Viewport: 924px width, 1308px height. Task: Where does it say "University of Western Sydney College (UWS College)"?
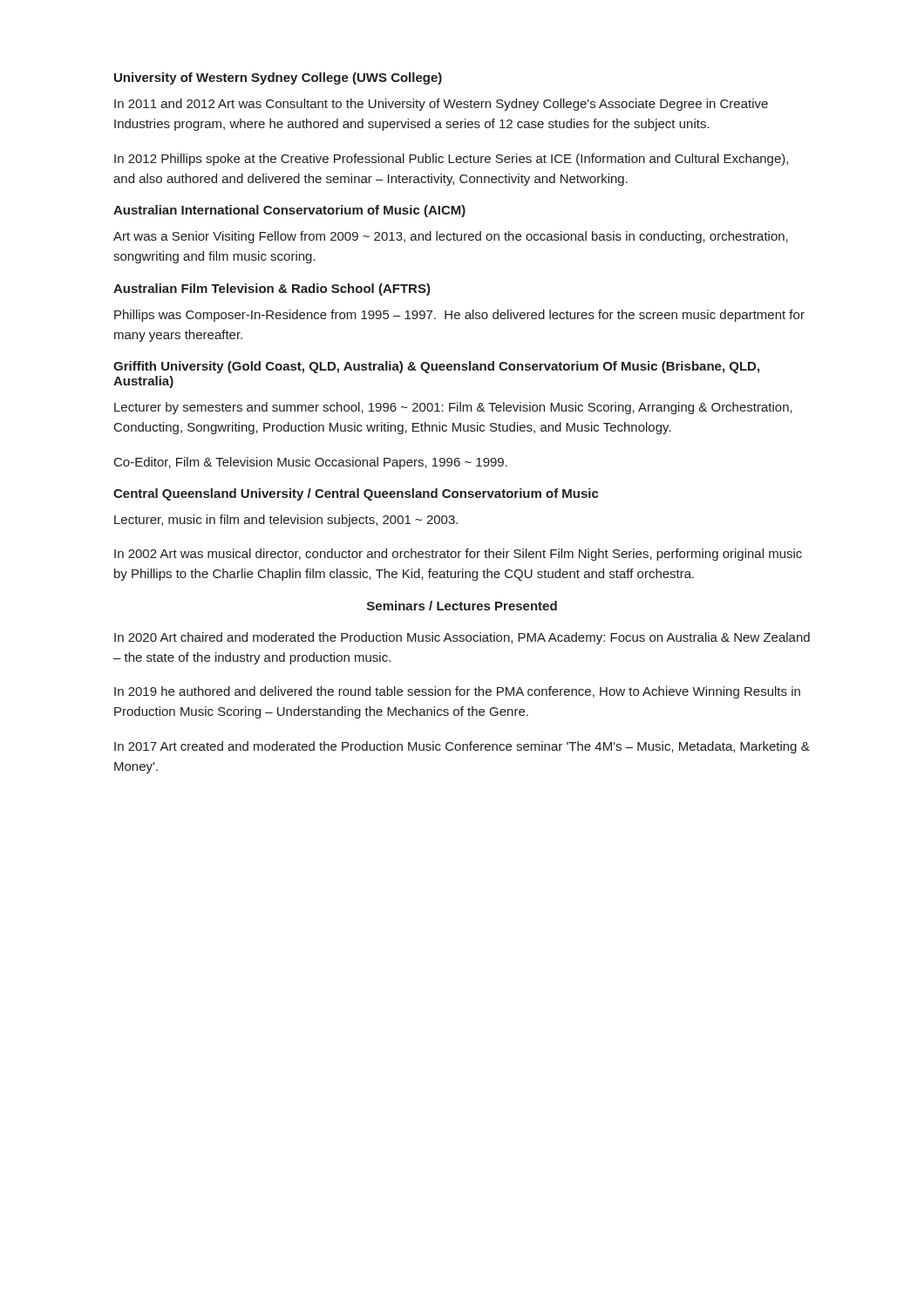tap(278, 77)
